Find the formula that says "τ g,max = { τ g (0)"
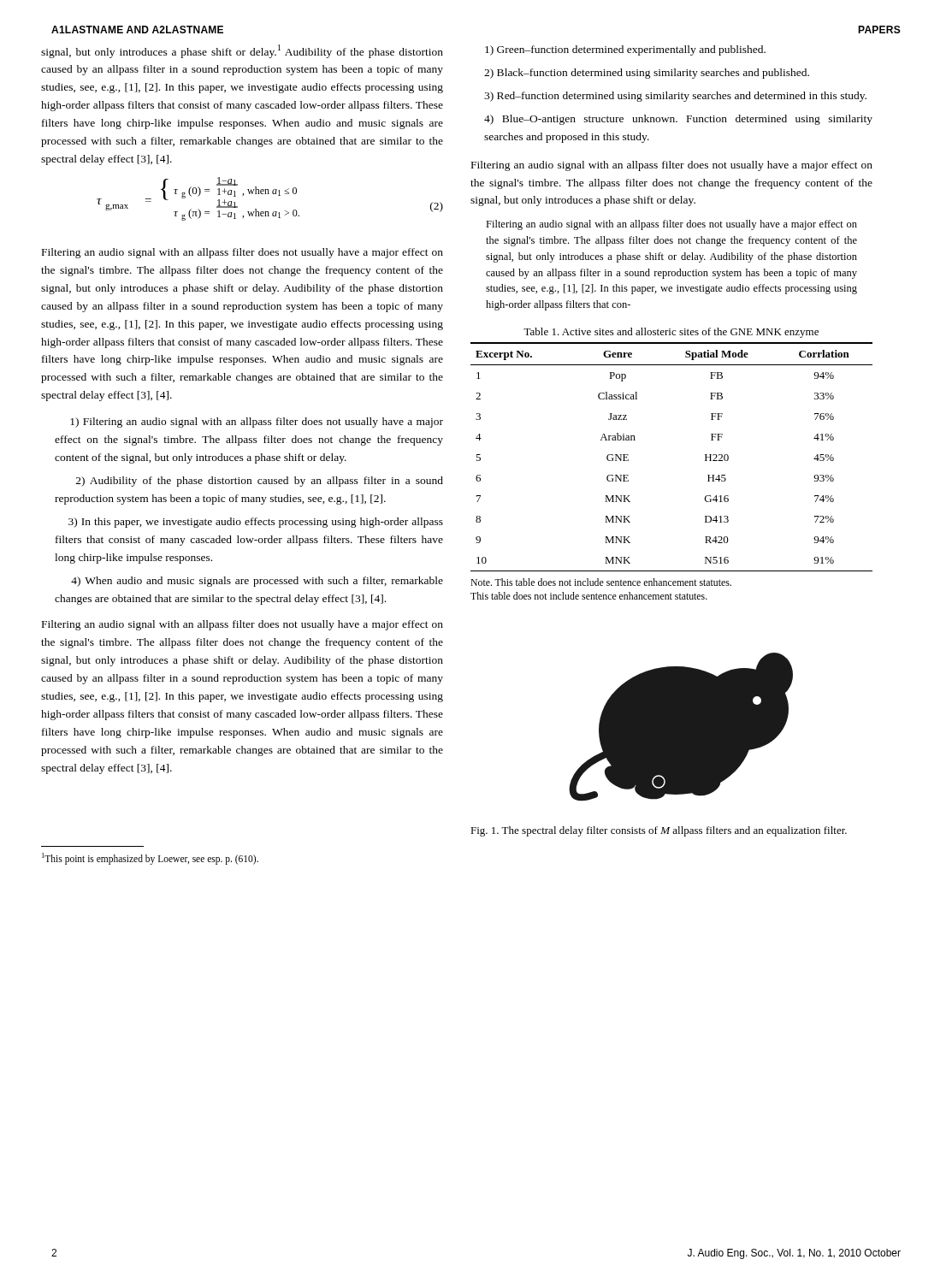The width and height of the screenshot is (952, 1283). point(242,206)
